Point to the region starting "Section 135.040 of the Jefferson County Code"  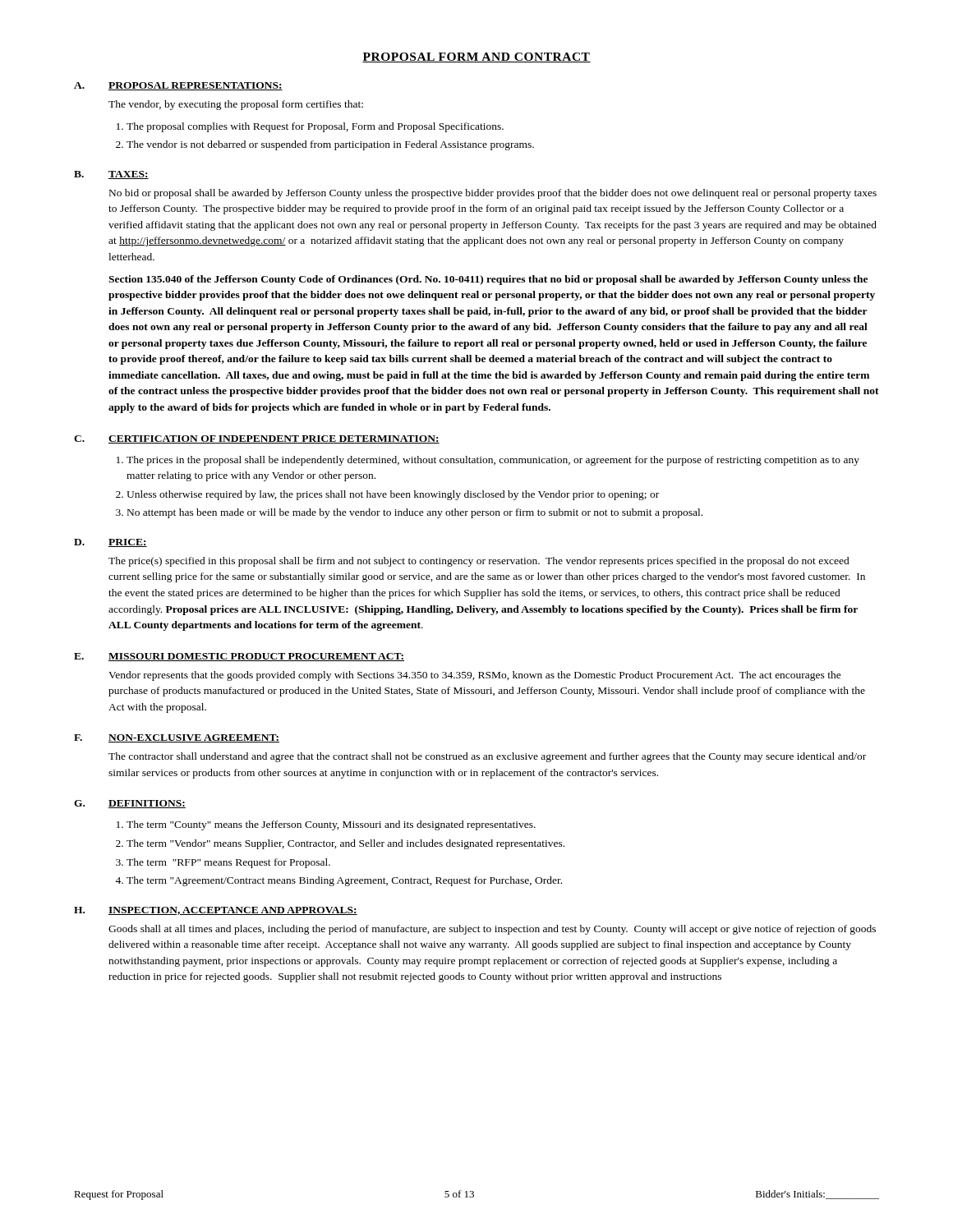coord(494,343)
